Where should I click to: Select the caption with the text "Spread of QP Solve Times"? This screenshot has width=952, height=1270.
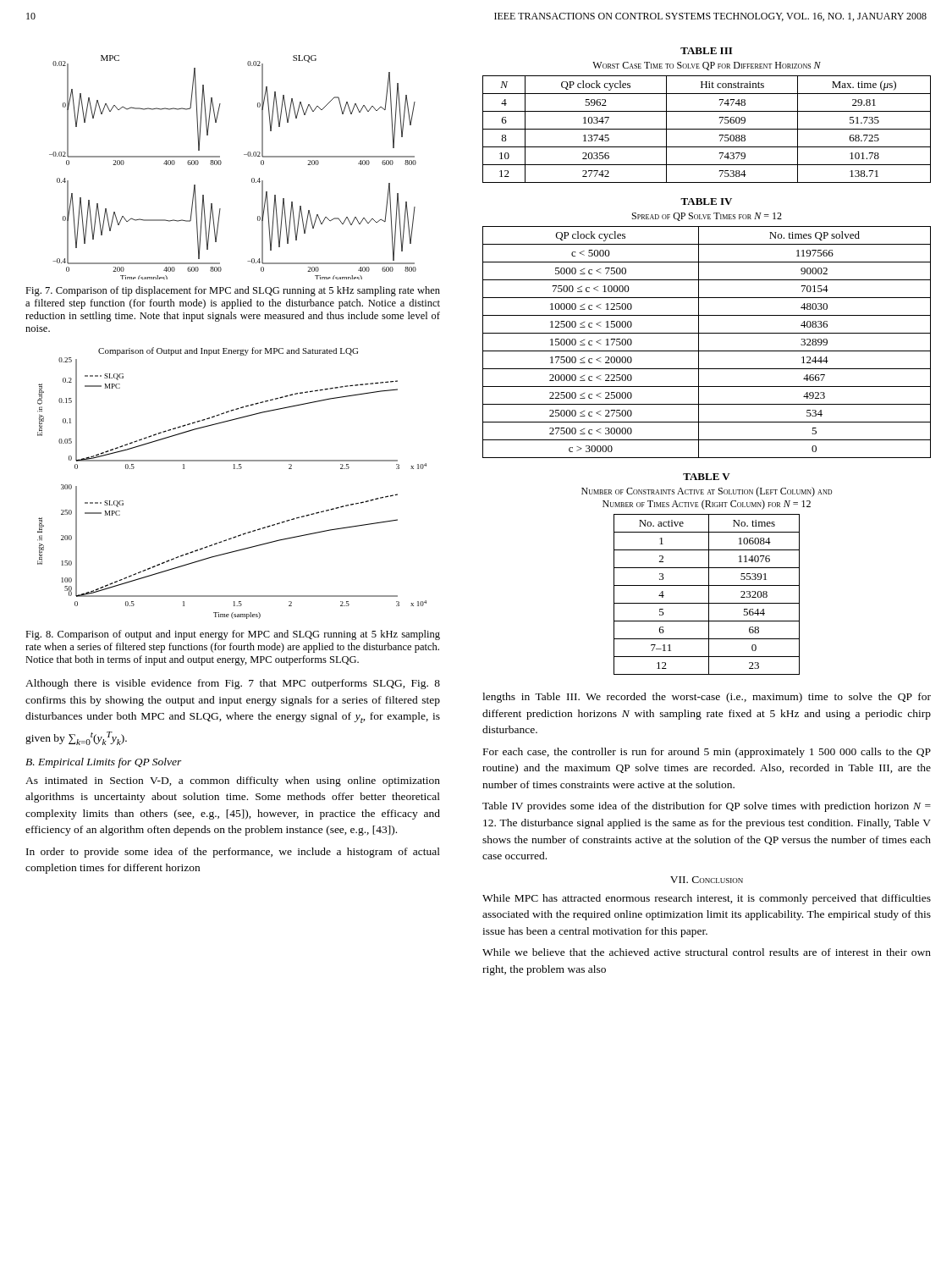coord(707,216)
